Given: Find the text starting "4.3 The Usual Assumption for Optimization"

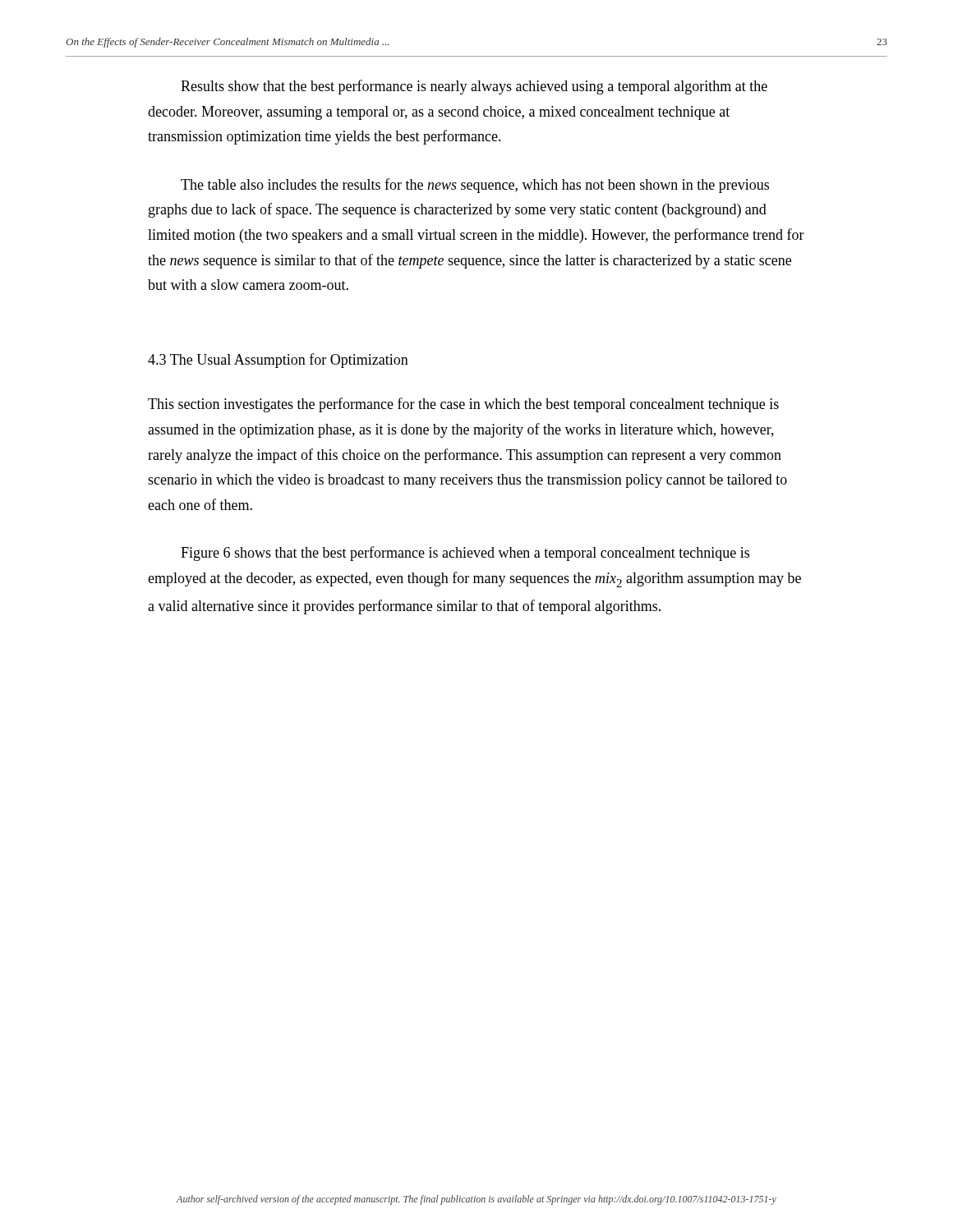Looking at the screenshot, I should 278,360.
